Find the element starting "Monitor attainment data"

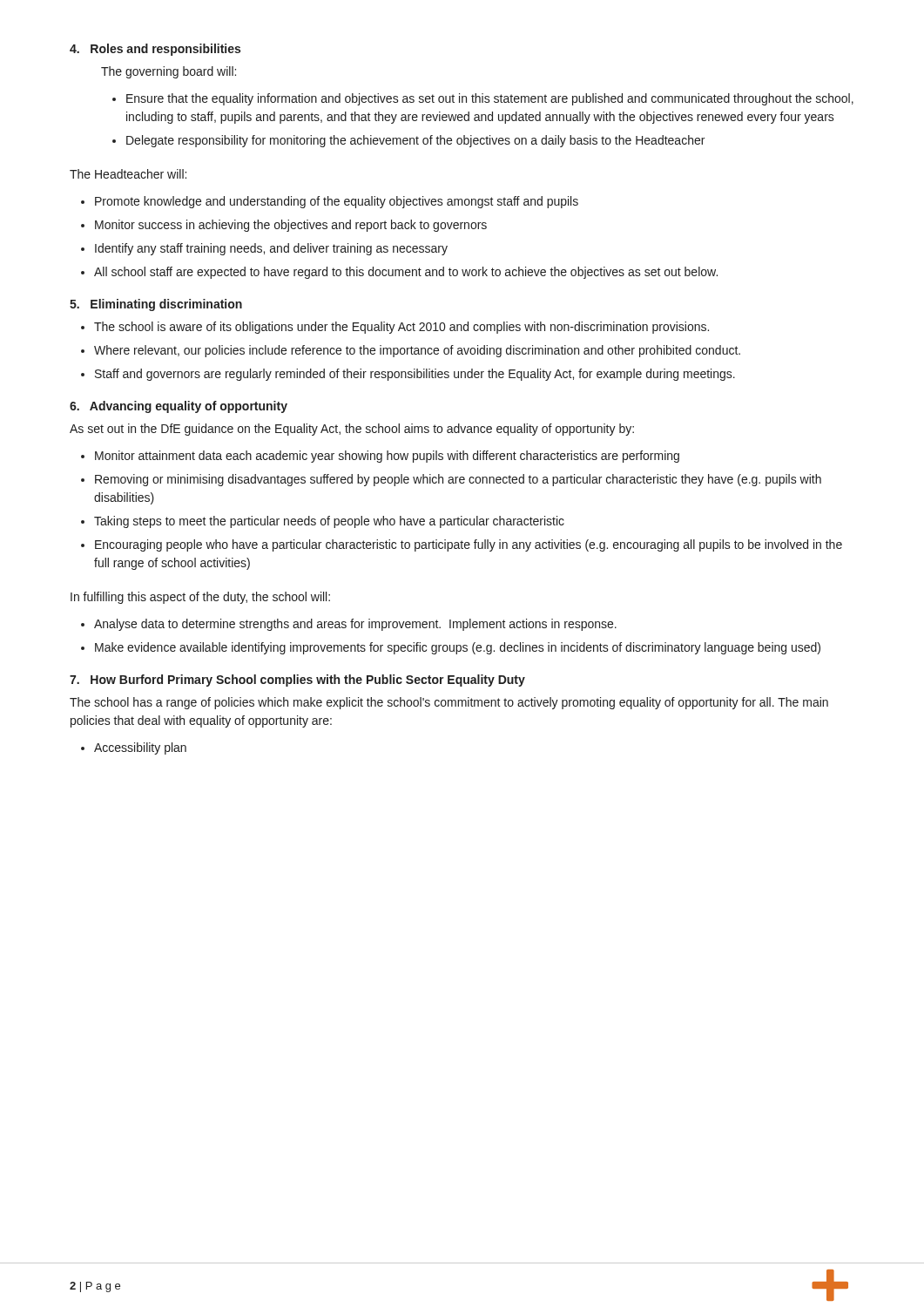point(387,456)
